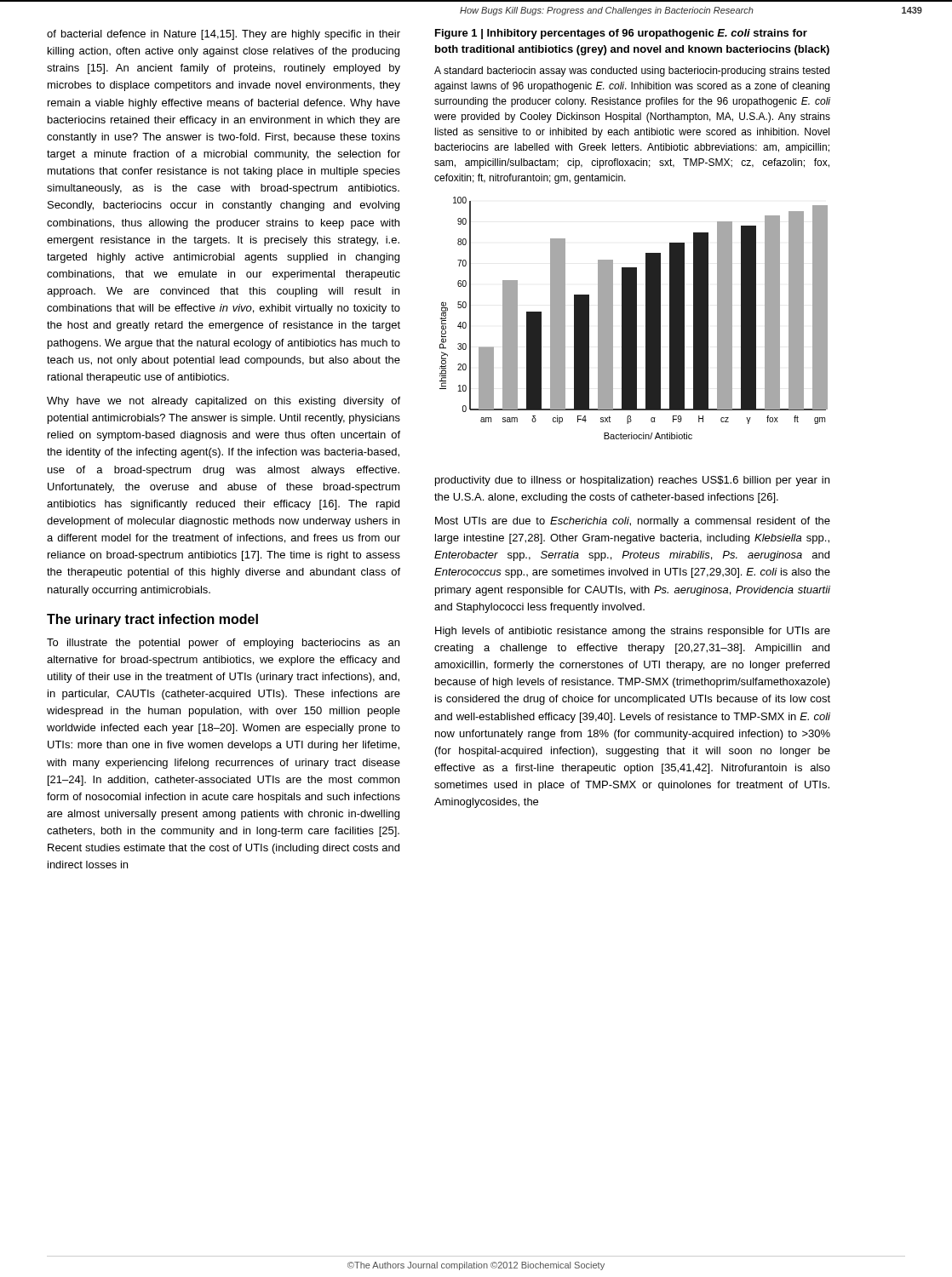The image size is (952, 1277).
Task: Click where it says "The urinary tract infection model"
Action: pos(153,619)
